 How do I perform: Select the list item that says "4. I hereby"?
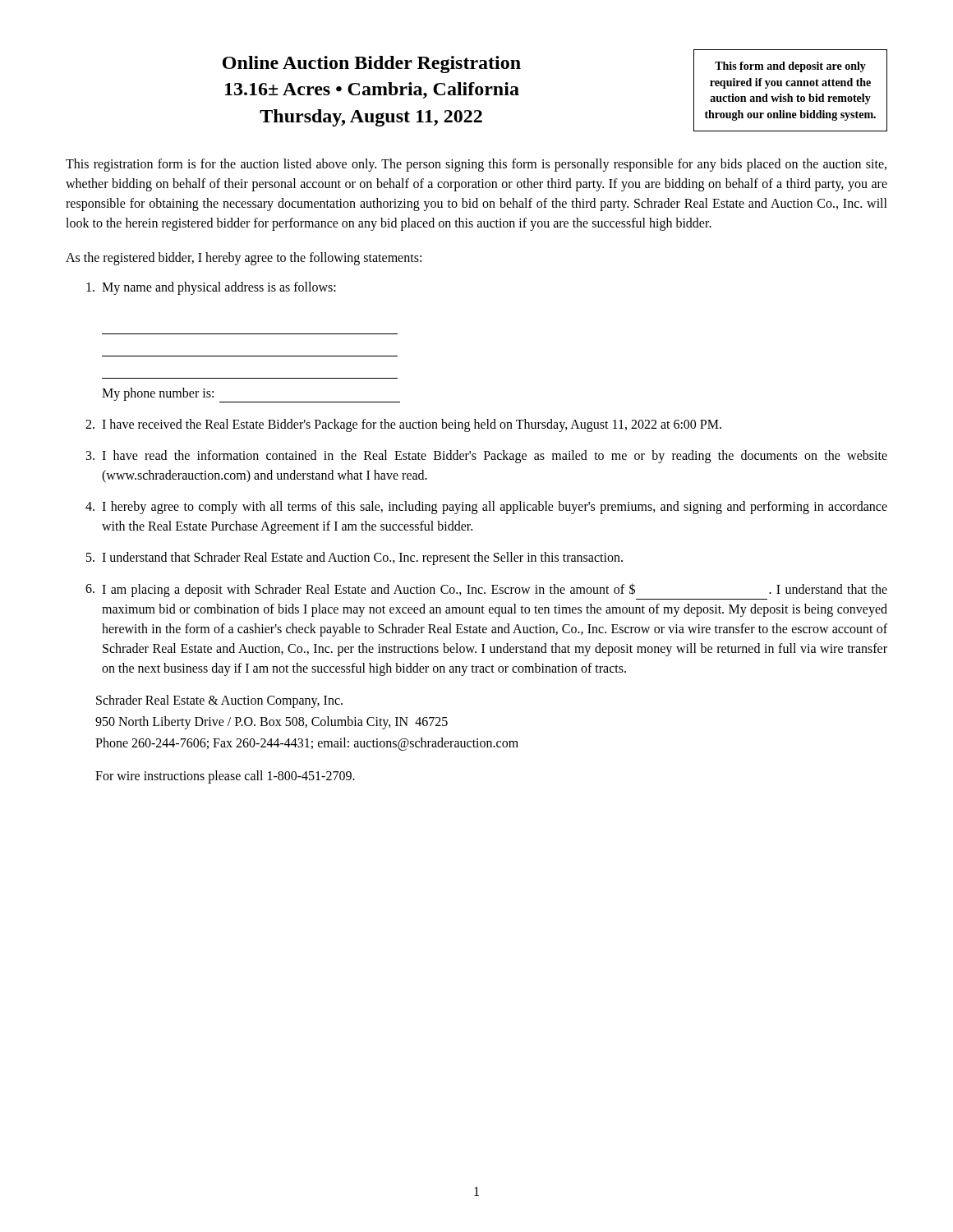476,517
